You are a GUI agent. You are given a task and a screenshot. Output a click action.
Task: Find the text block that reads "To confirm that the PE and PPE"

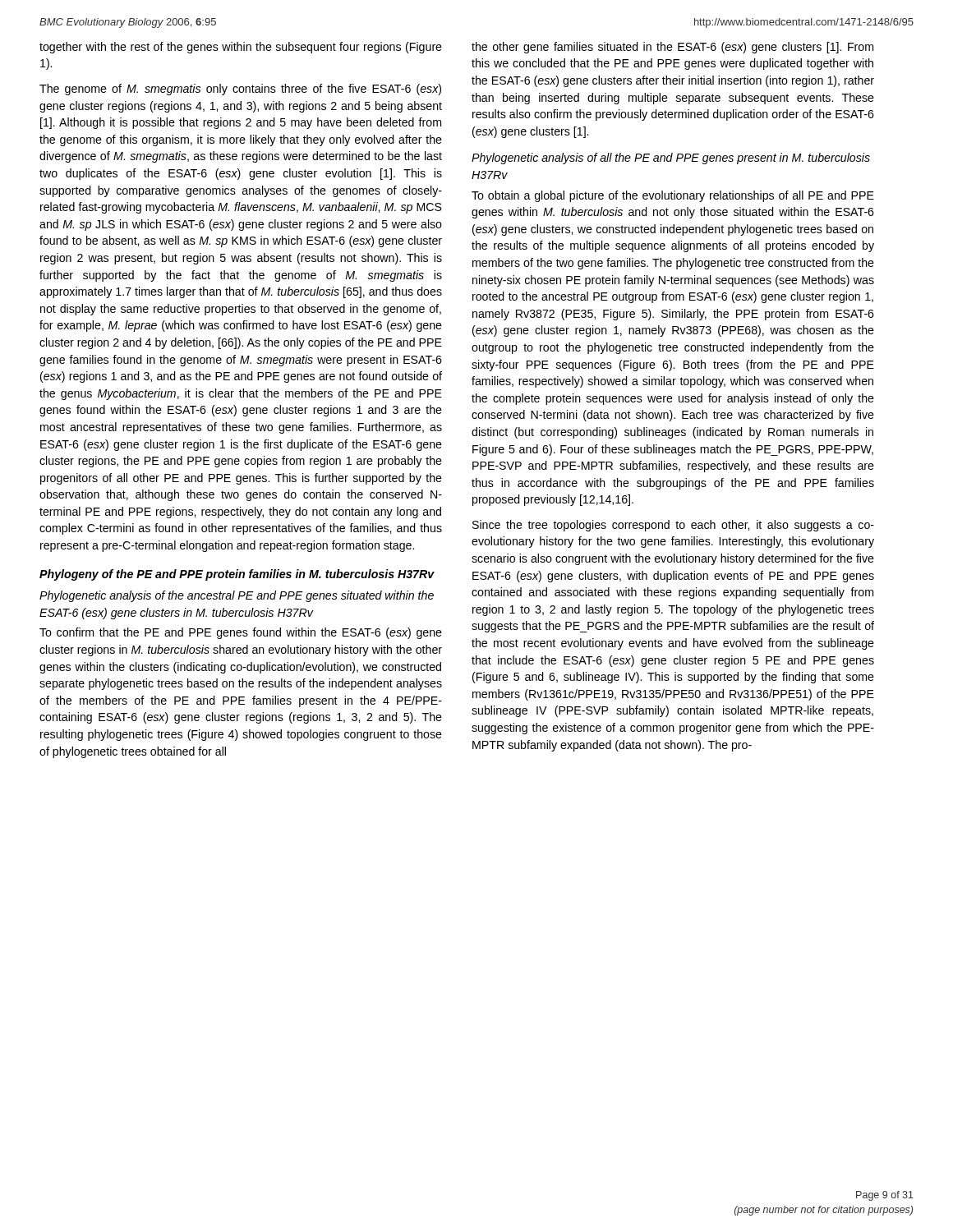pyautogui.click(x=241, y=692)
